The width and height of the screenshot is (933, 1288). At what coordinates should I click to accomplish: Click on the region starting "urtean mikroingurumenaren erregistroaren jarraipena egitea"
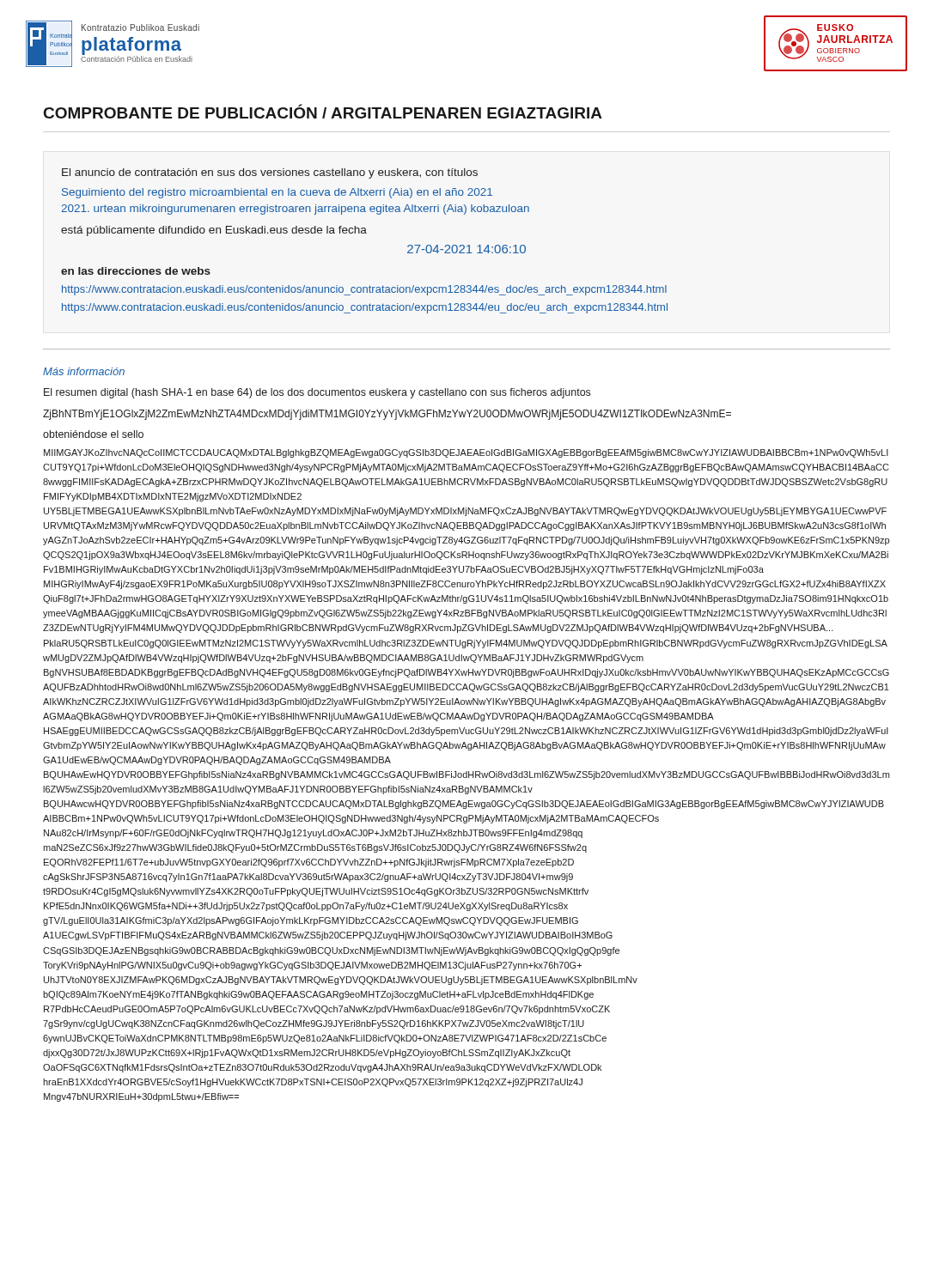(295, 208)
